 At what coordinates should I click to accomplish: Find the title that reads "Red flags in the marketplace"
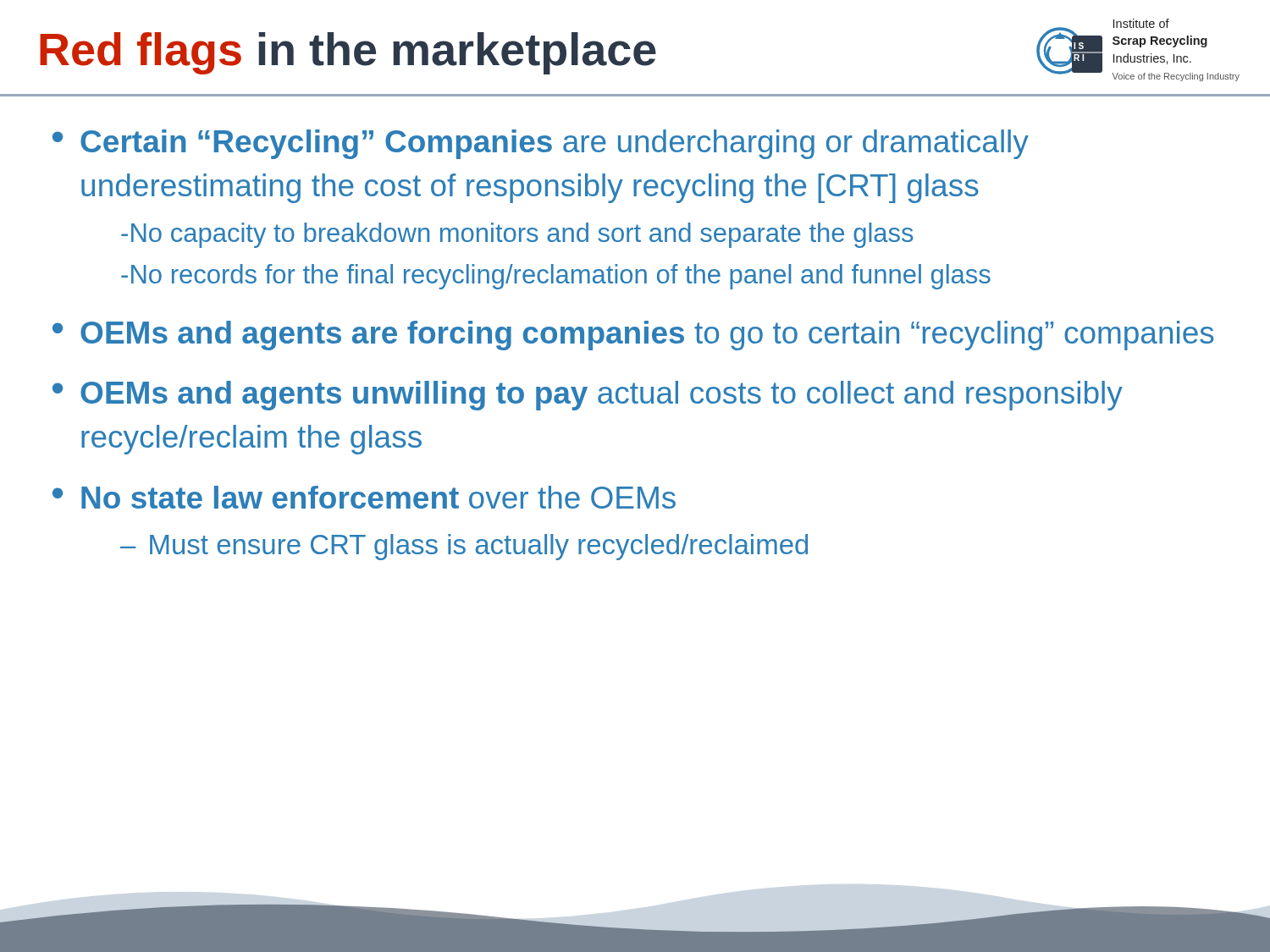point(347,49)
